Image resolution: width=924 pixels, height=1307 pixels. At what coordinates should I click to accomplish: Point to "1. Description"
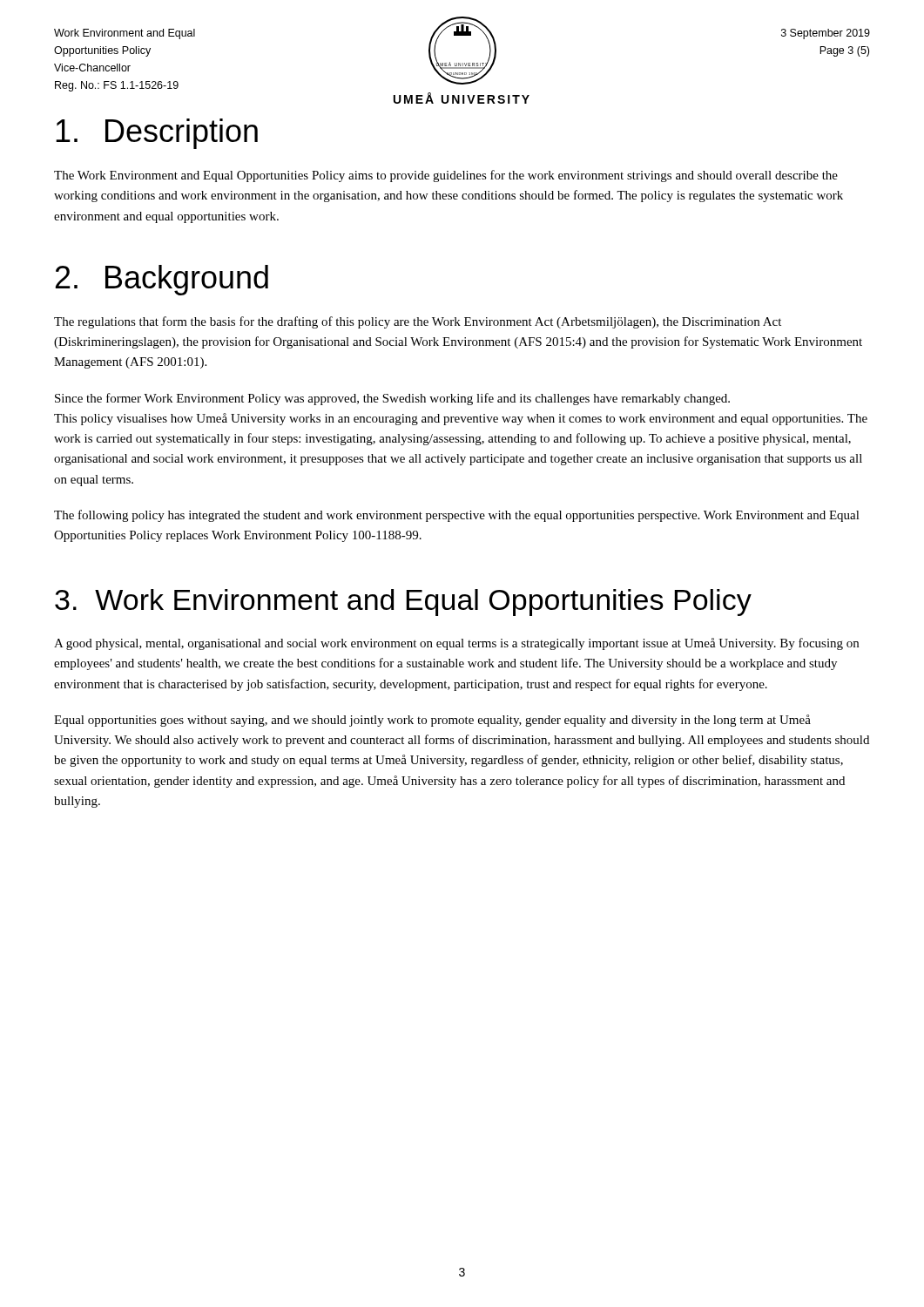pyautogui.click(x=157, y=134)
